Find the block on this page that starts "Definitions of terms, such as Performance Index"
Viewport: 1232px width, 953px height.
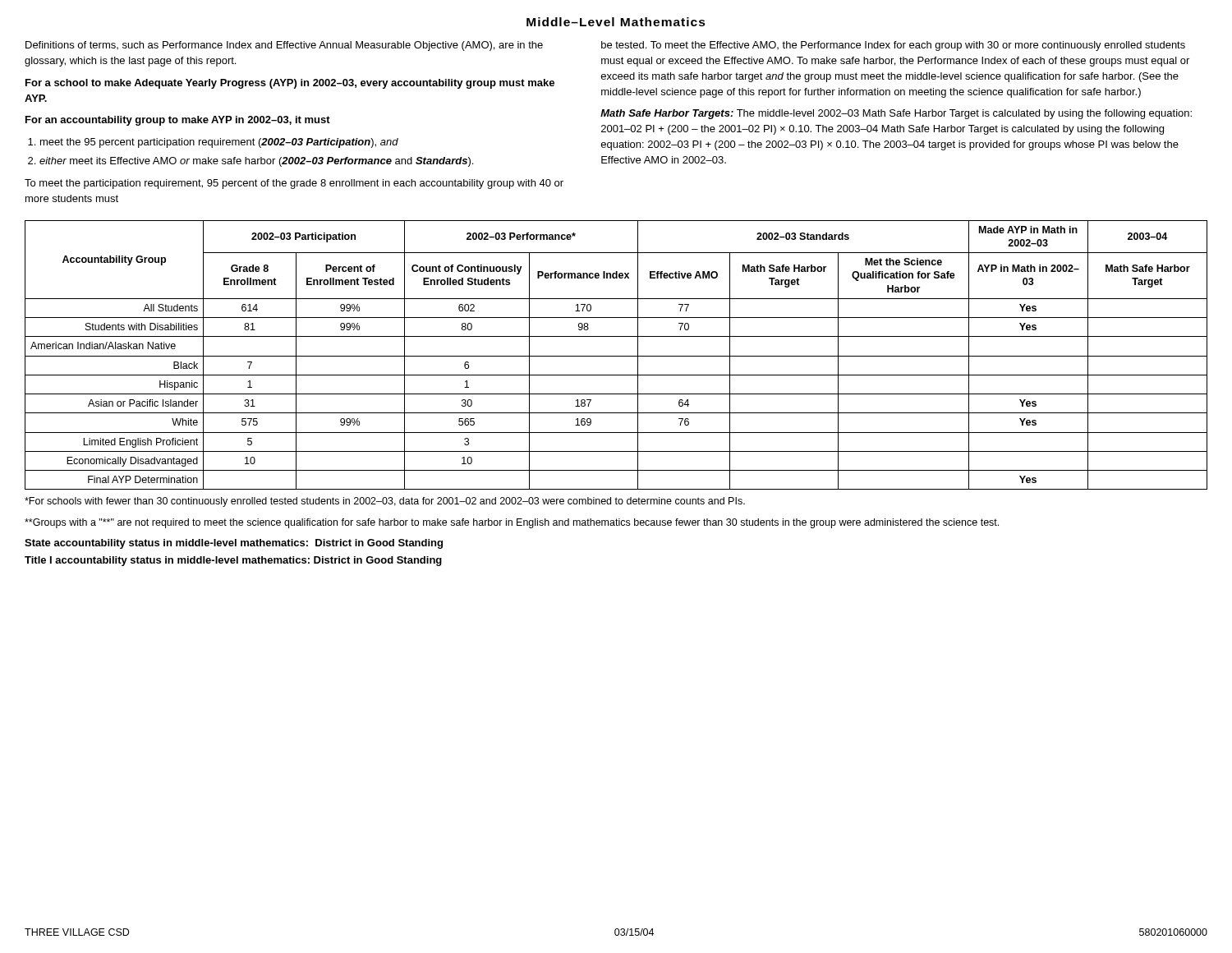tap(284, 53)
